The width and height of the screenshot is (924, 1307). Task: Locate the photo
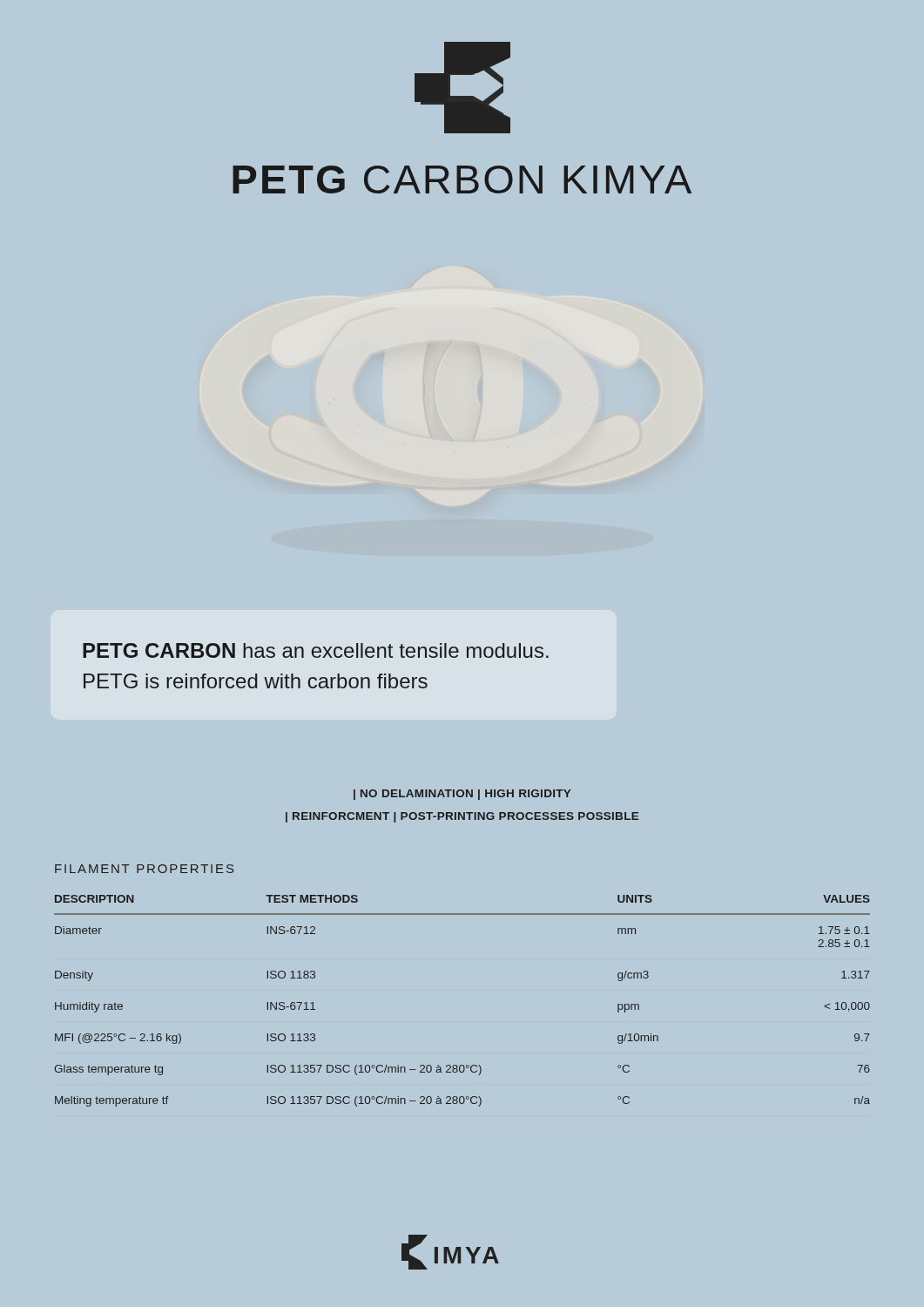[462, 386]
